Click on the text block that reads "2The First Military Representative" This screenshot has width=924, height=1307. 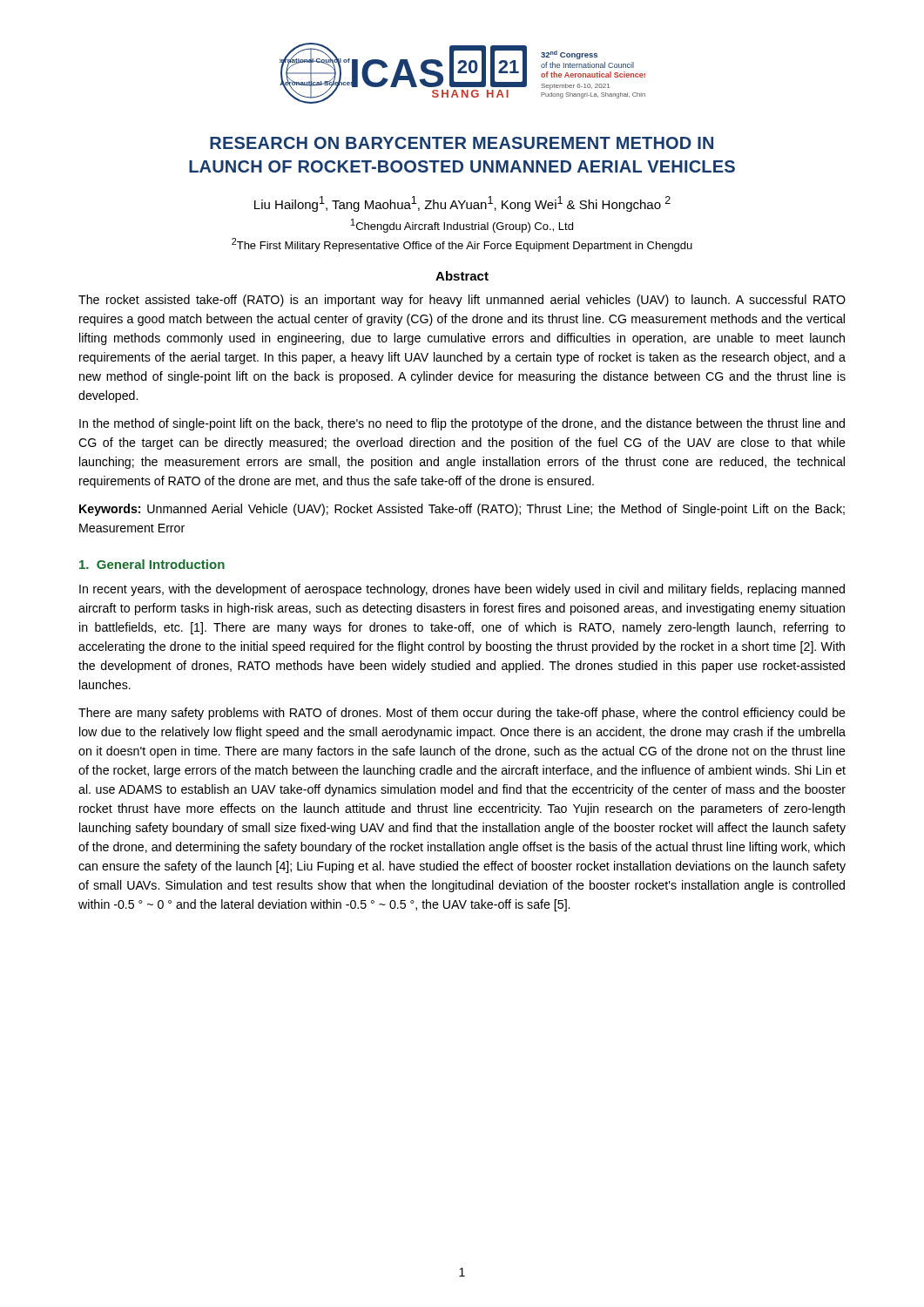point(462,244)
